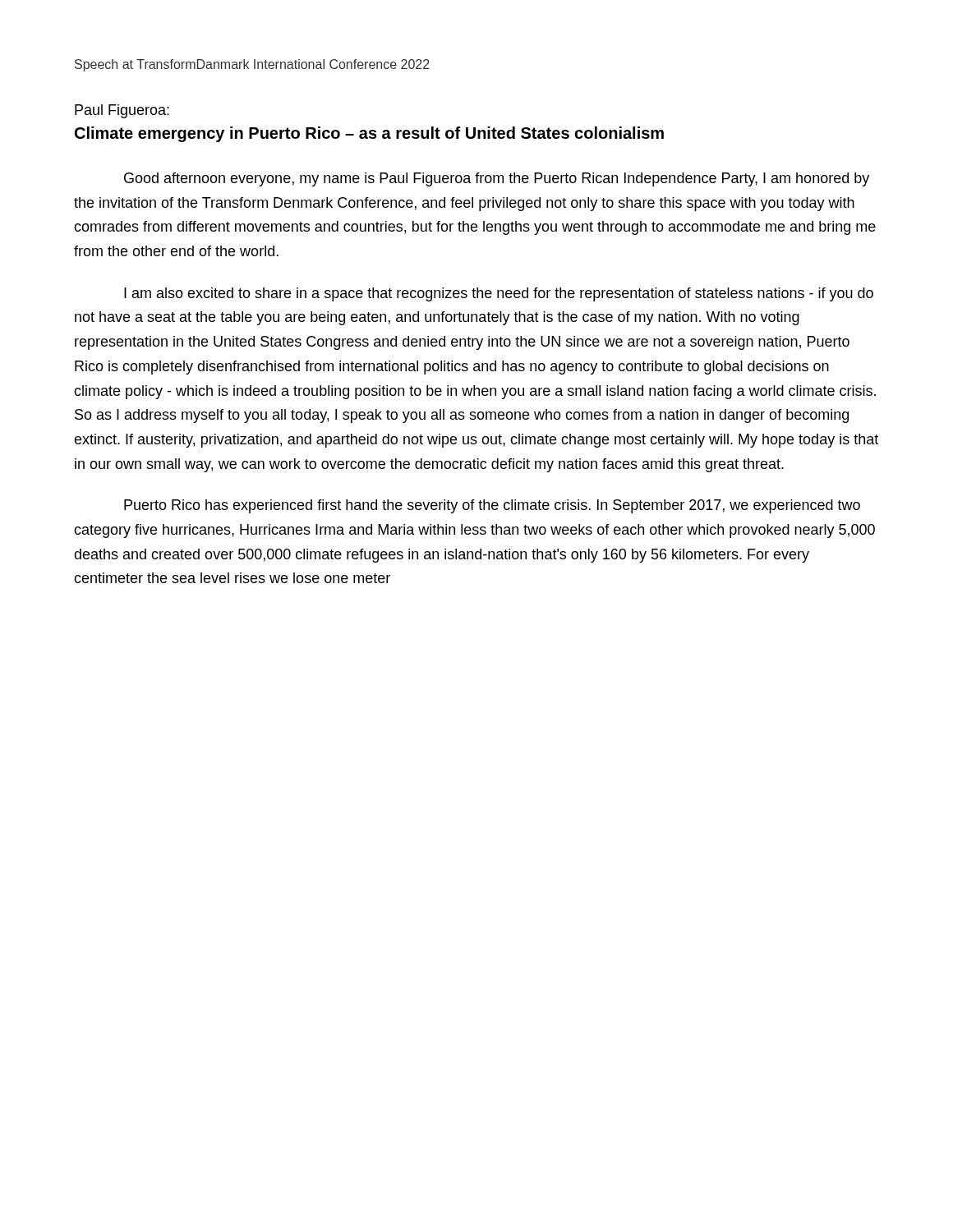Navigate to the element starting "Climate emergency in"
This screenshot has width=953, height=1232.
coord(369,133)
